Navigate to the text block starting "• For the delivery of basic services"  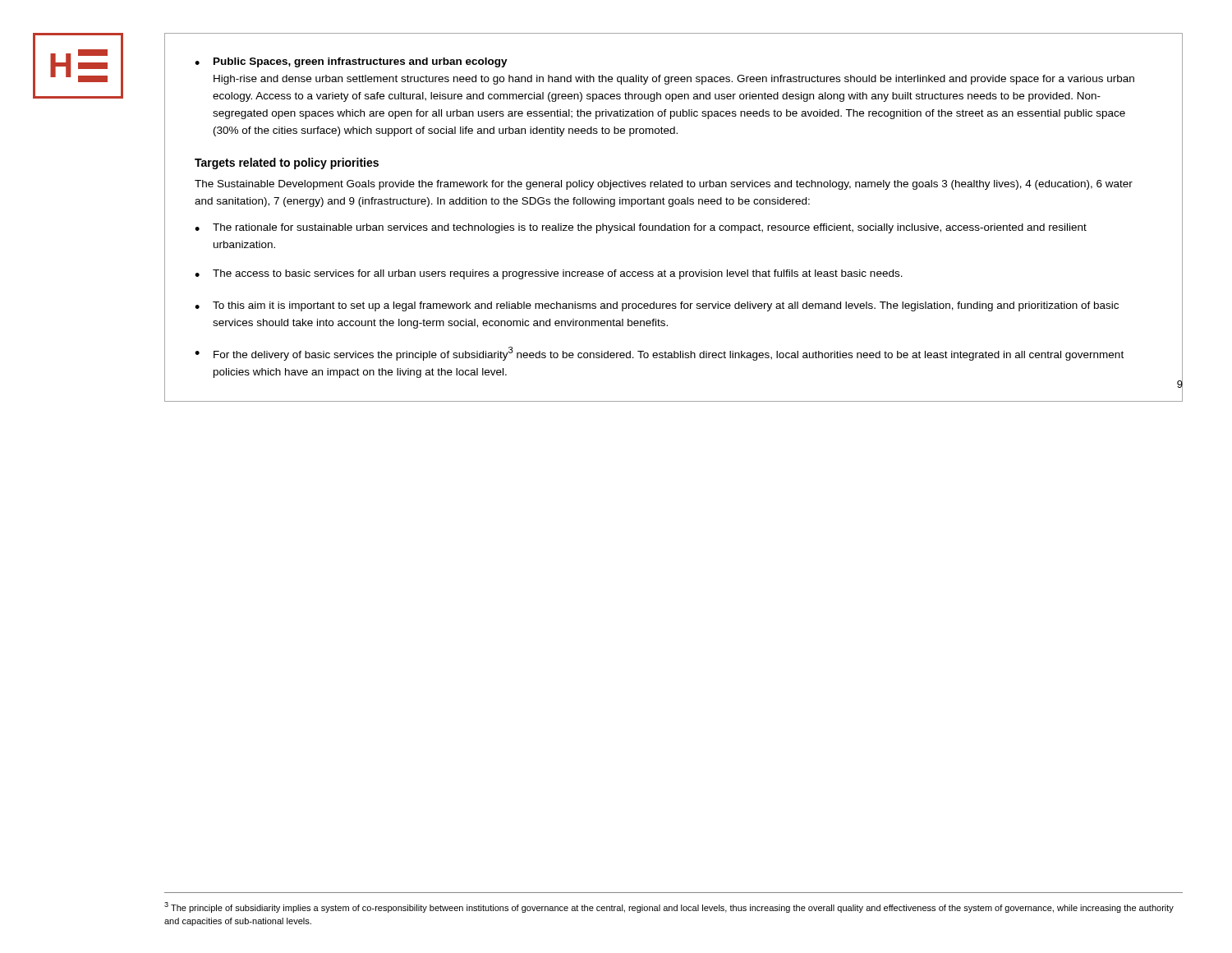coord(673,362)
